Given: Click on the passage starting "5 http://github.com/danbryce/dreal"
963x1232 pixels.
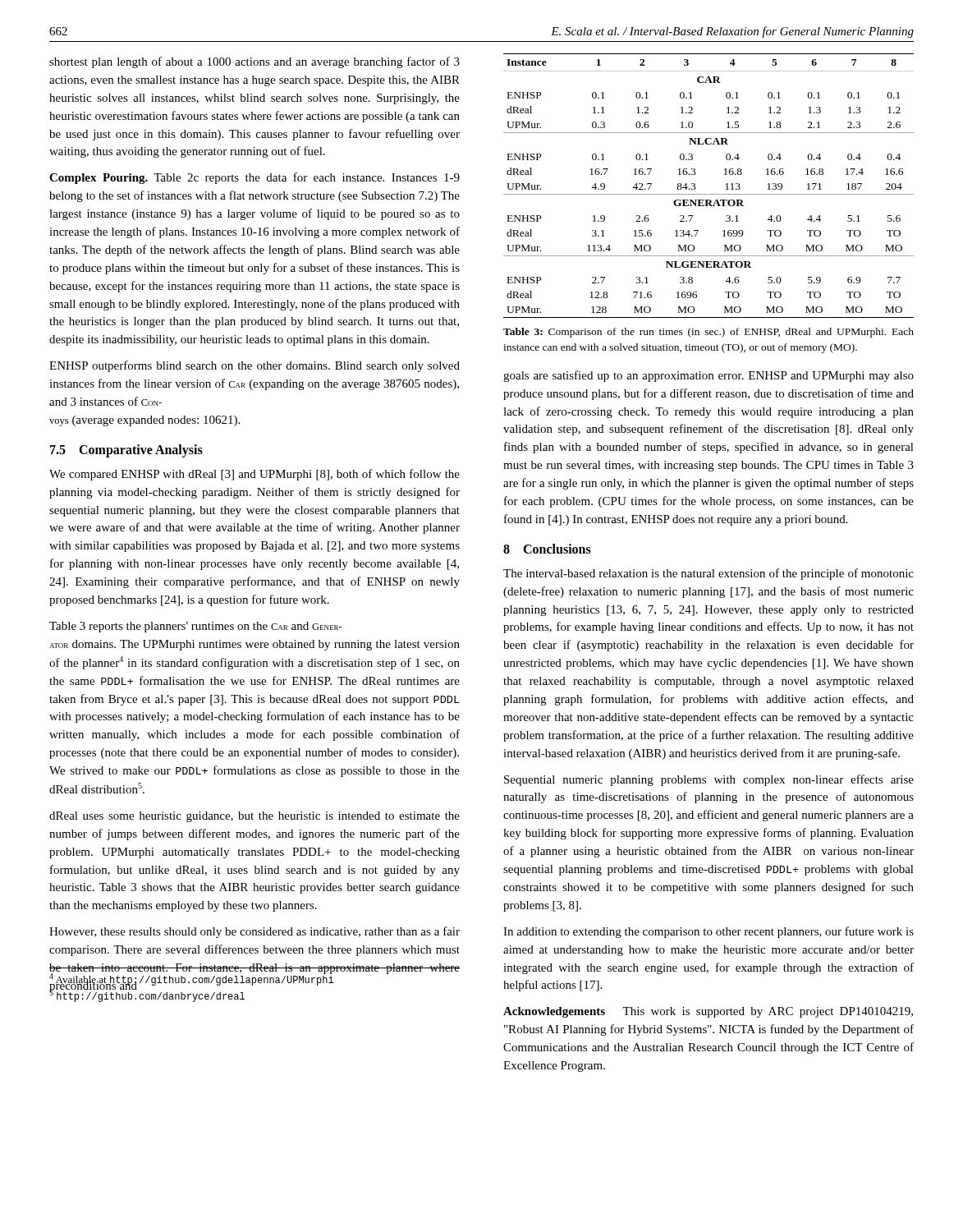Looking at the screenshot, I should pos(147,996).
